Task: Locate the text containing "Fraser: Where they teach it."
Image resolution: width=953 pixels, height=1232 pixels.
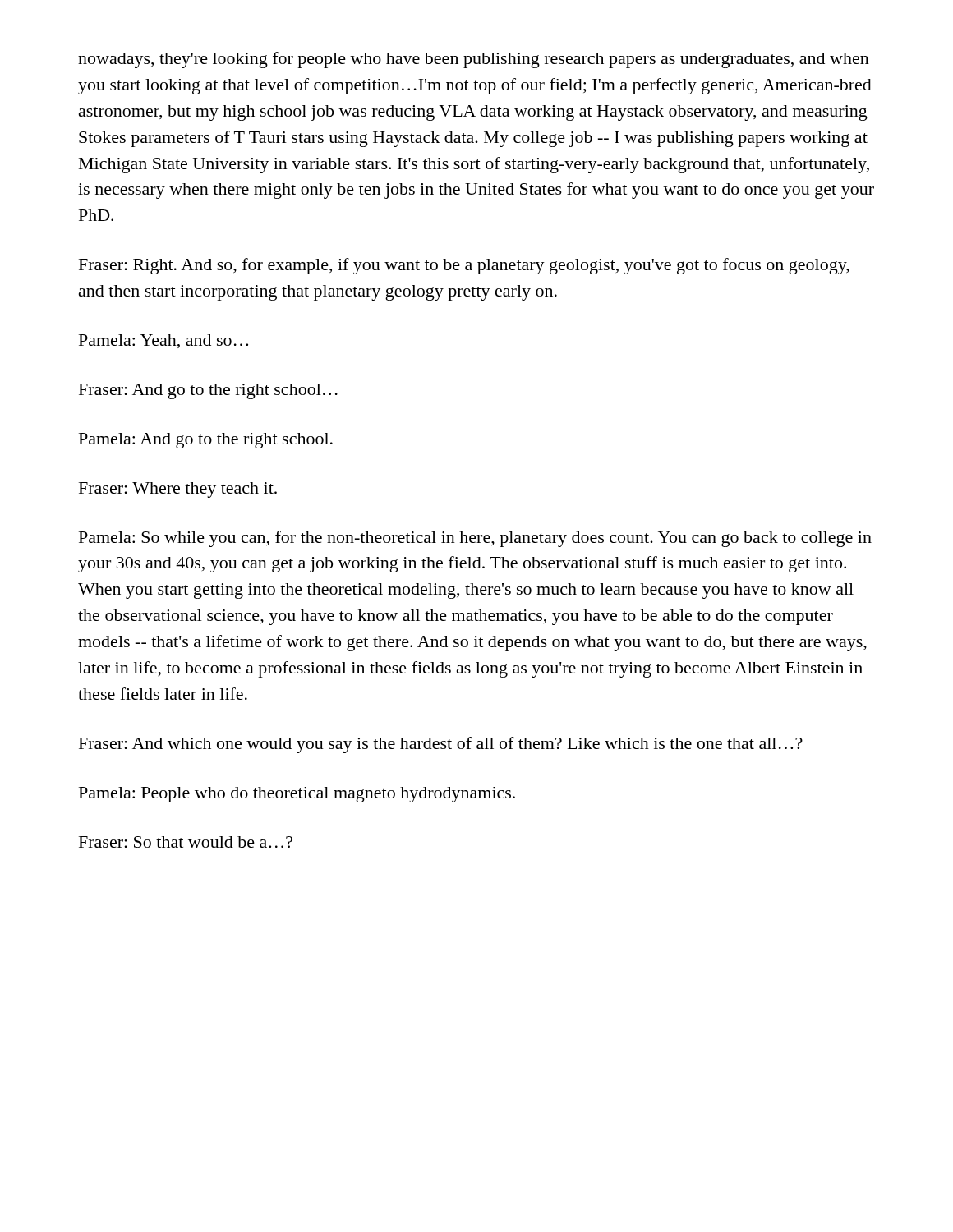Action: (178, 487)
